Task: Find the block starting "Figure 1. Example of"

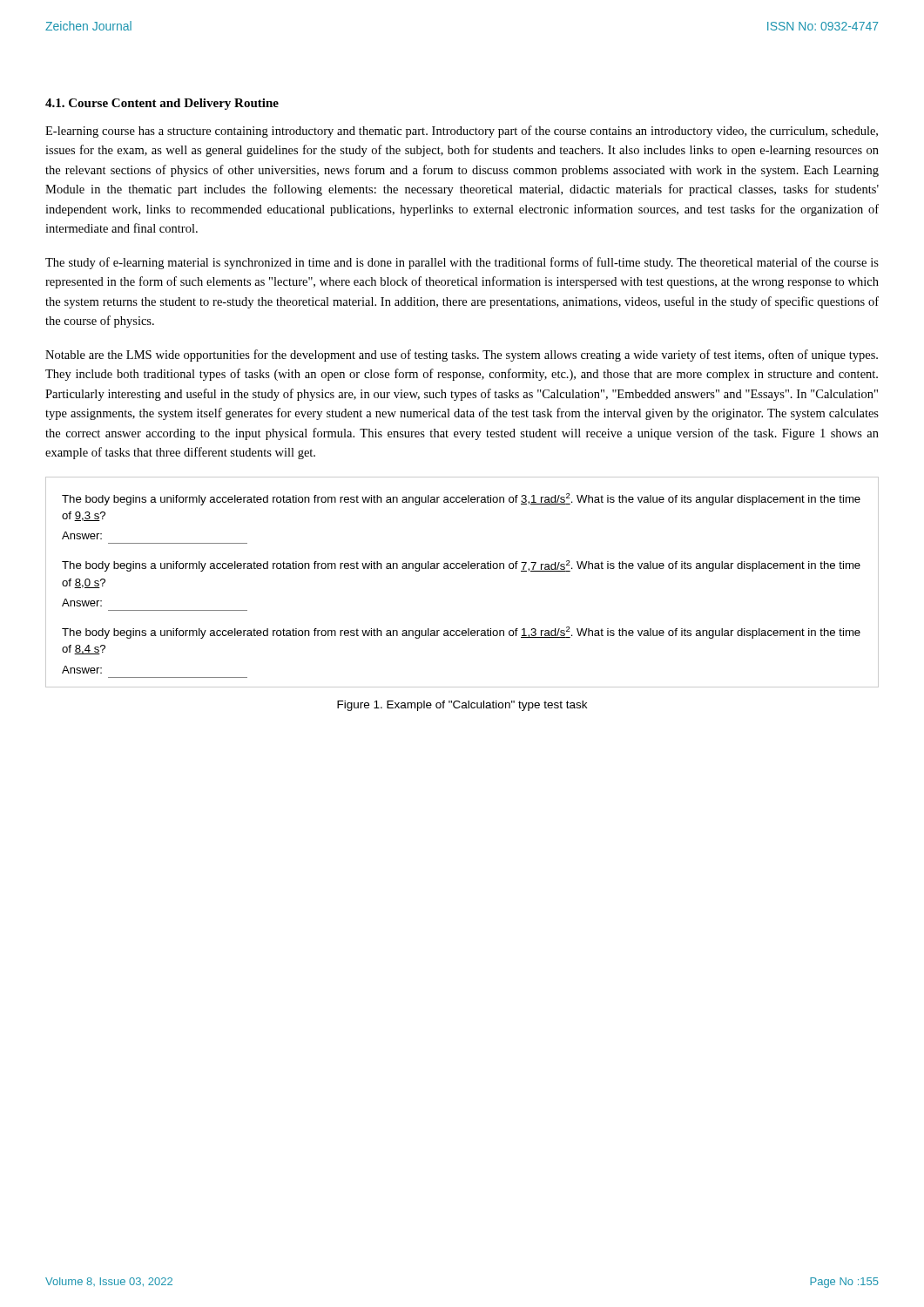Action: pyautogui.click(x=462, y=704)
